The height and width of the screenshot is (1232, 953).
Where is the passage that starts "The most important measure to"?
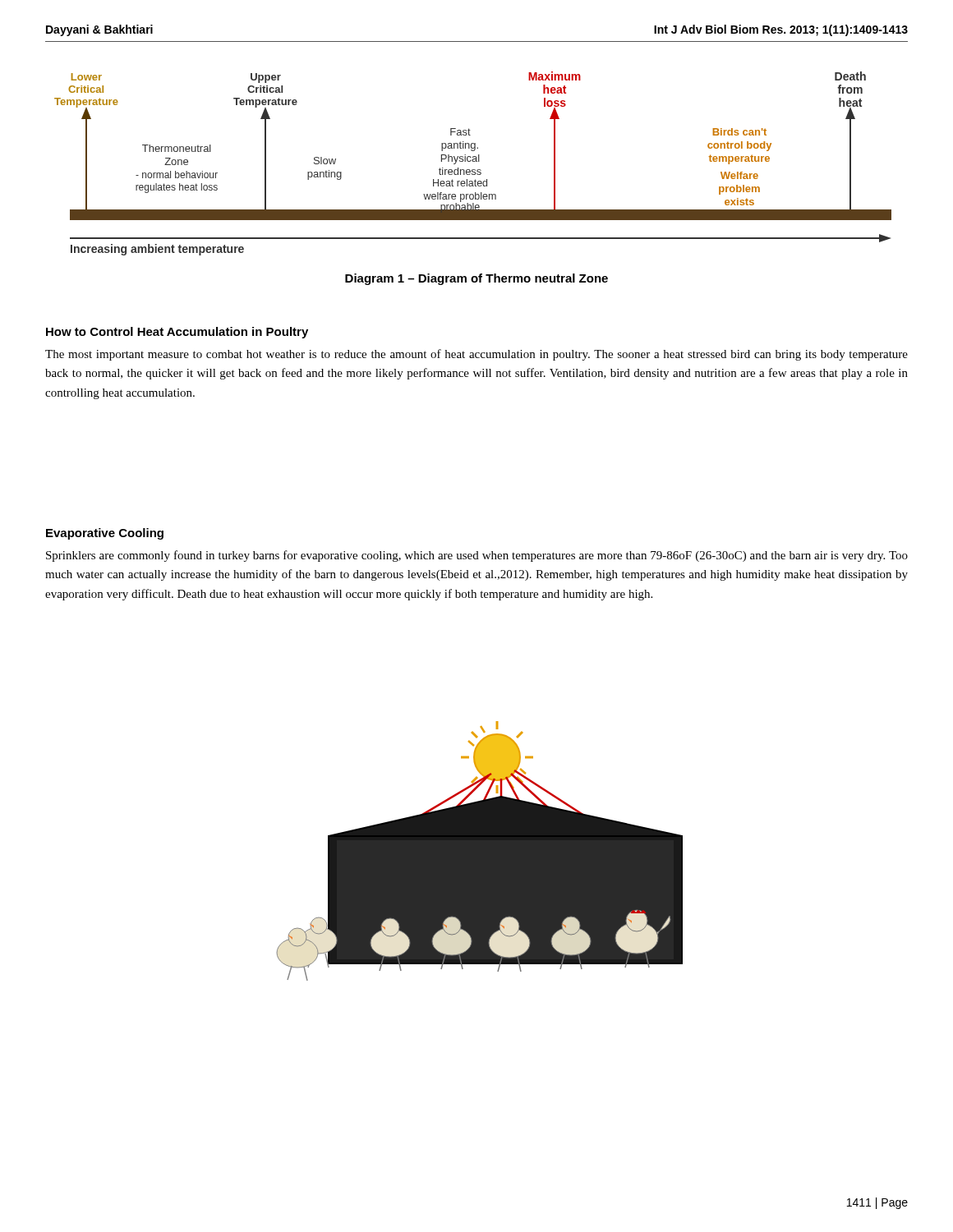476,373
